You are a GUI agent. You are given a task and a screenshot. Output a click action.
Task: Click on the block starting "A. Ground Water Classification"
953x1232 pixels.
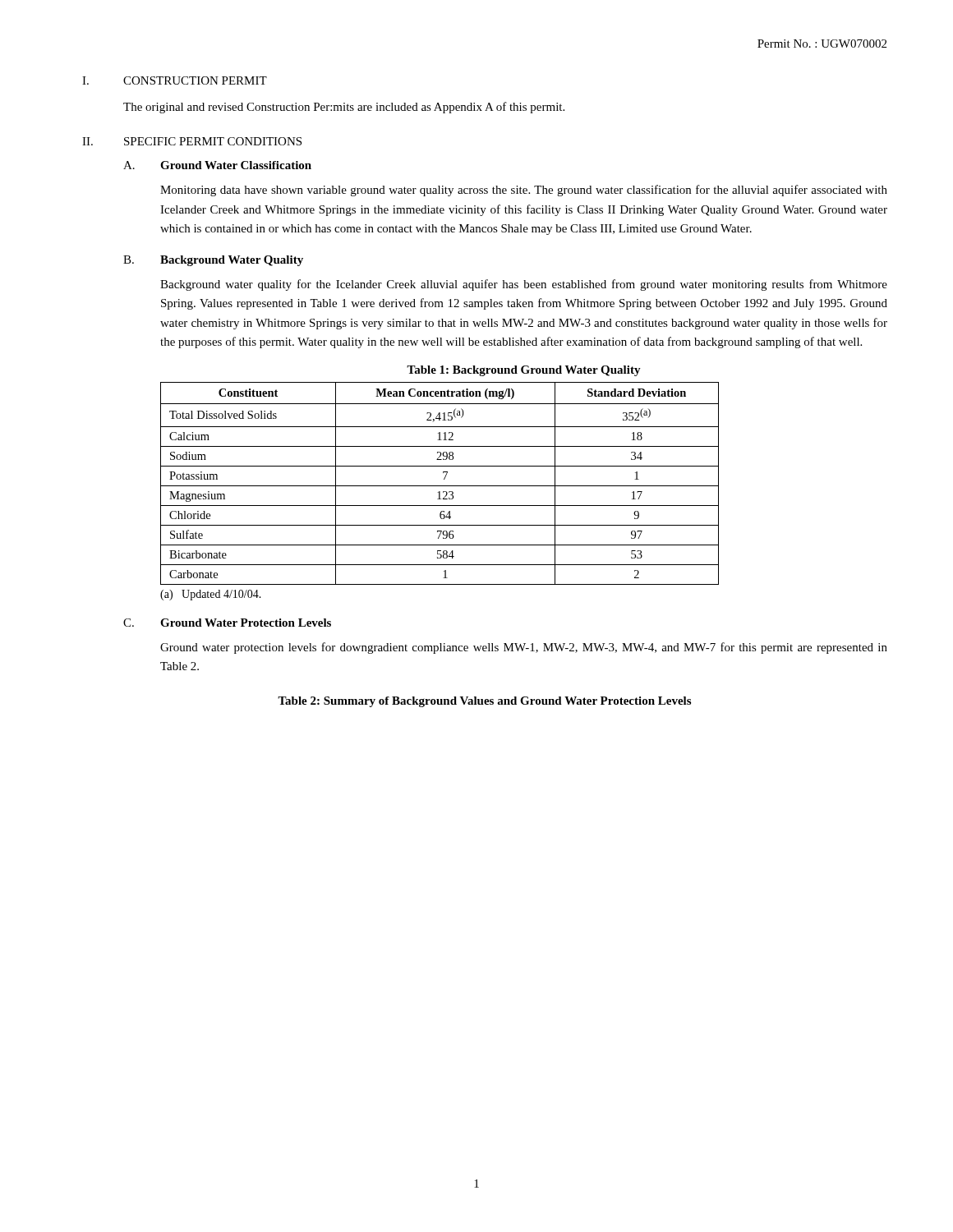[217, 166]
